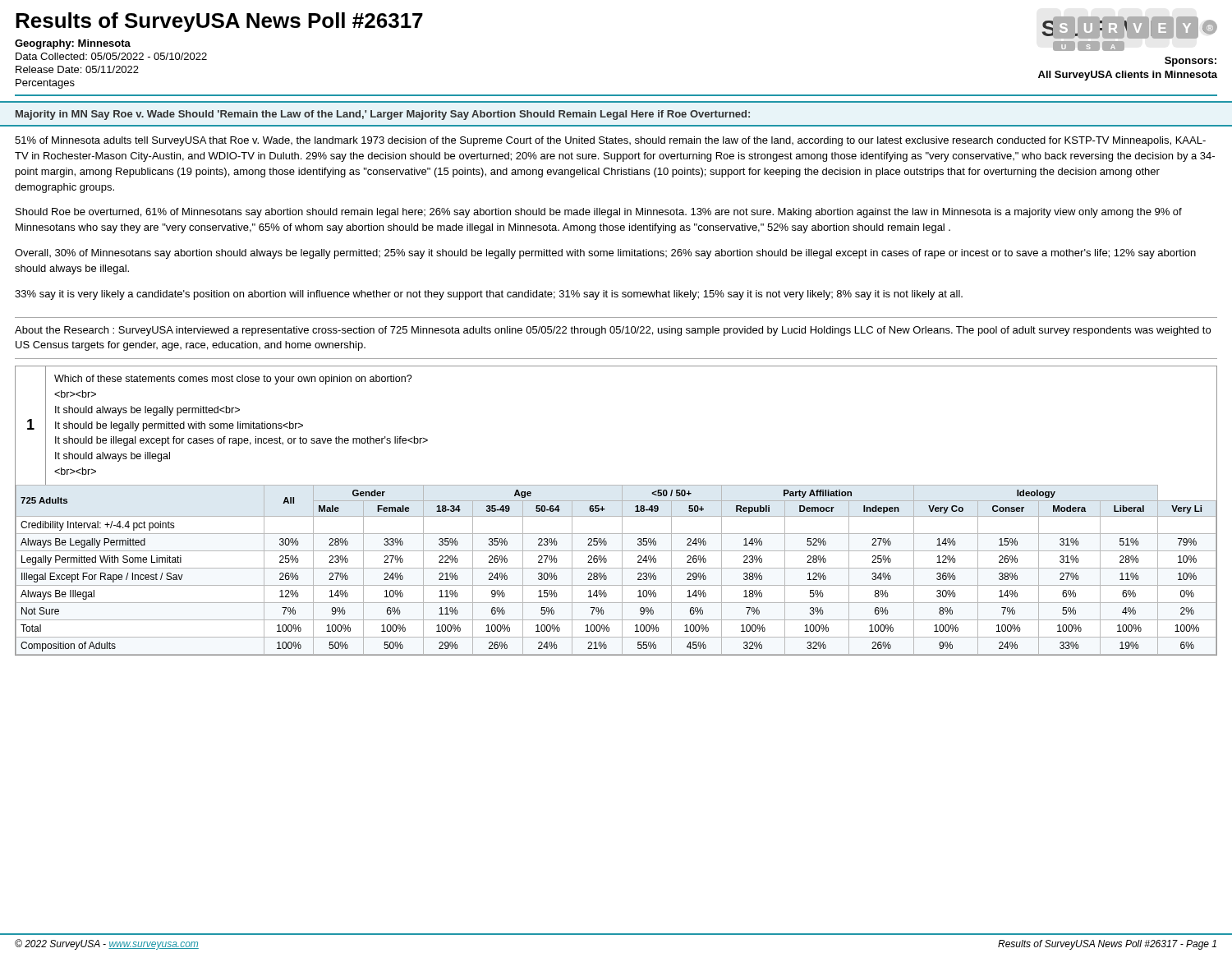Navigate to the text block starting "33% say it is very"
This screenshot has width=1232, height=953.
click(616, 294)
